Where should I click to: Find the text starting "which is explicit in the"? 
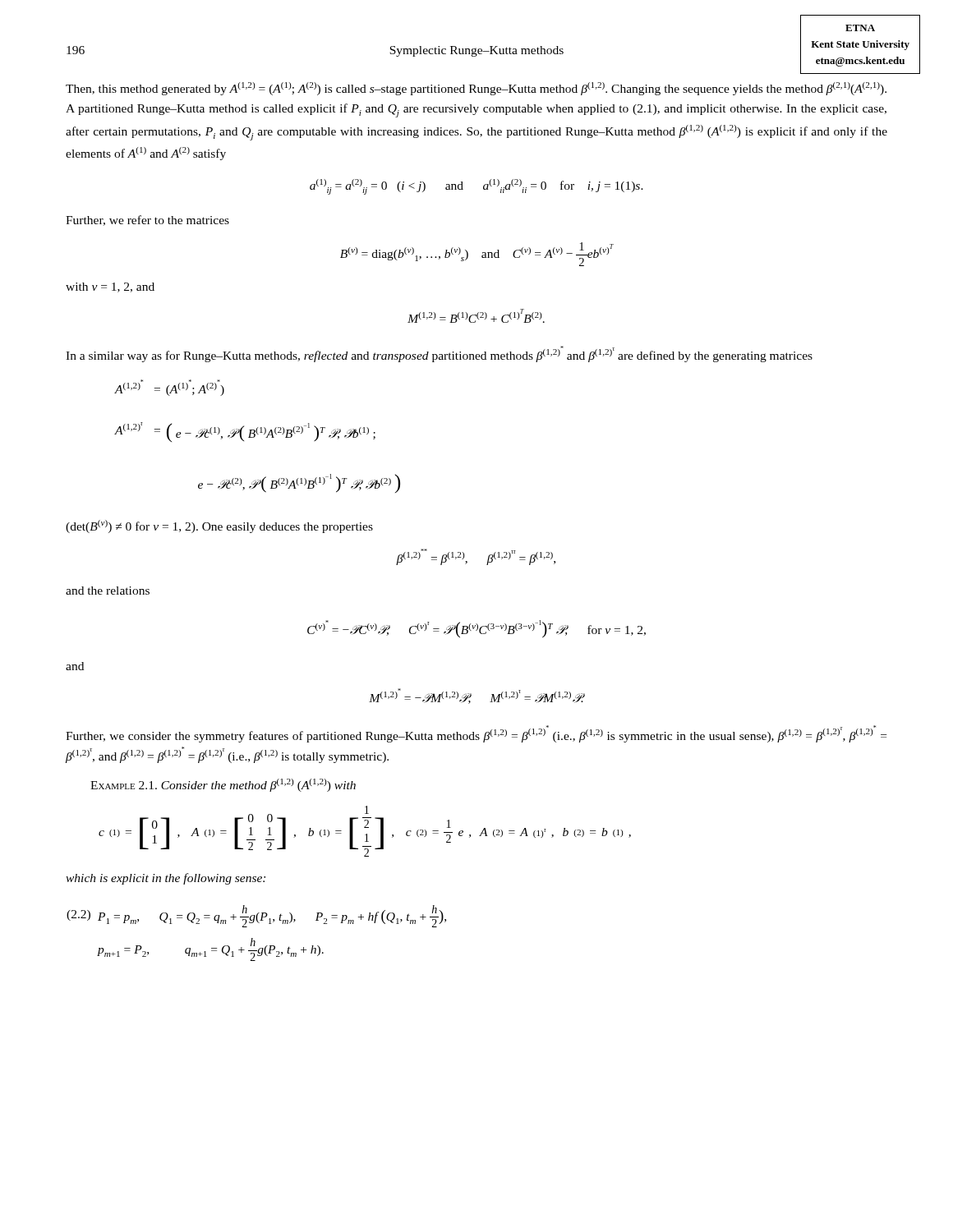point(166,878)
